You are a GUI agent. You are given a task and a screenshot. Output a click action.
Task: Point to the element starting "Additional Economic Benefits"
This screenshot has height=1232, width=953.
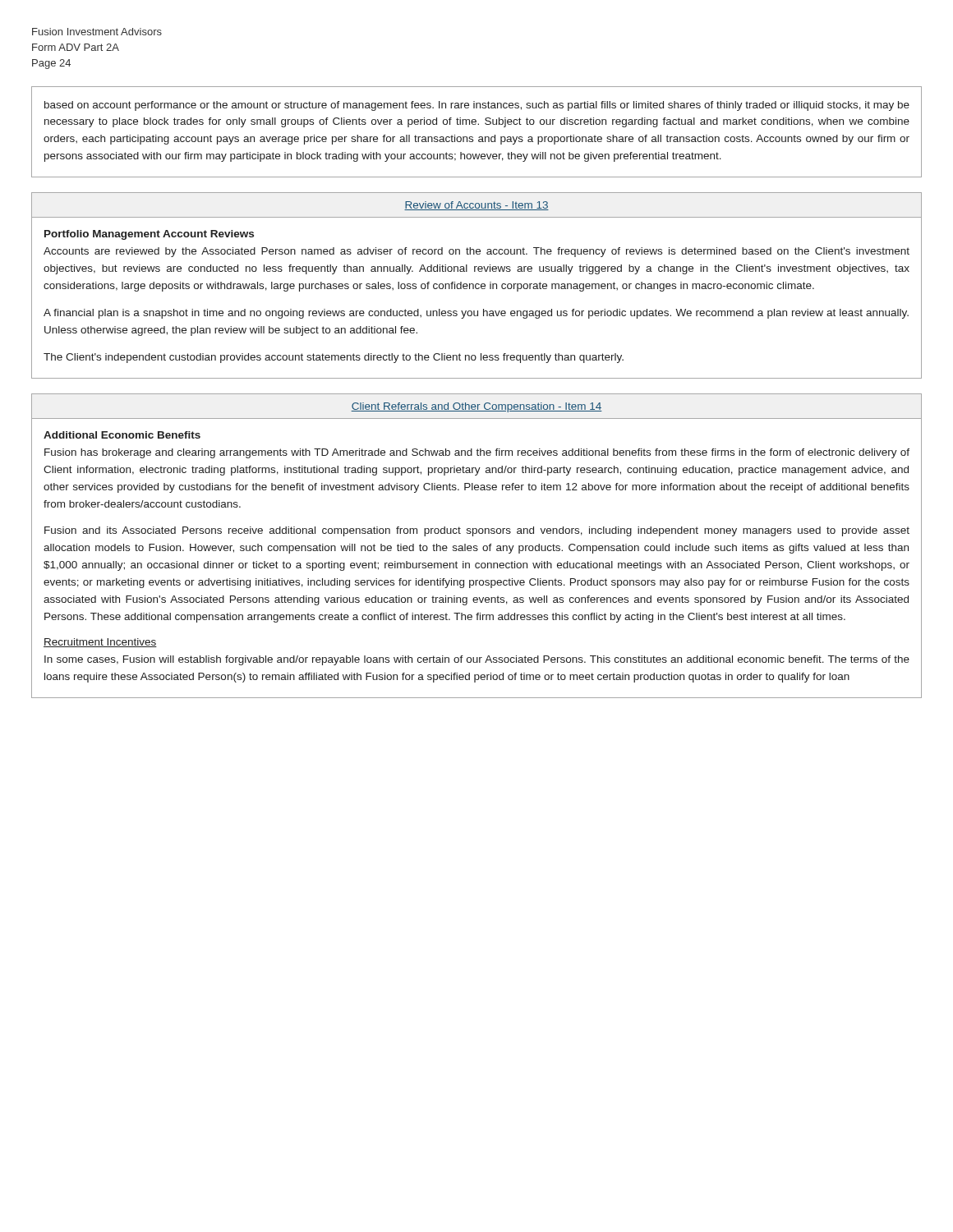click(122, 435)
